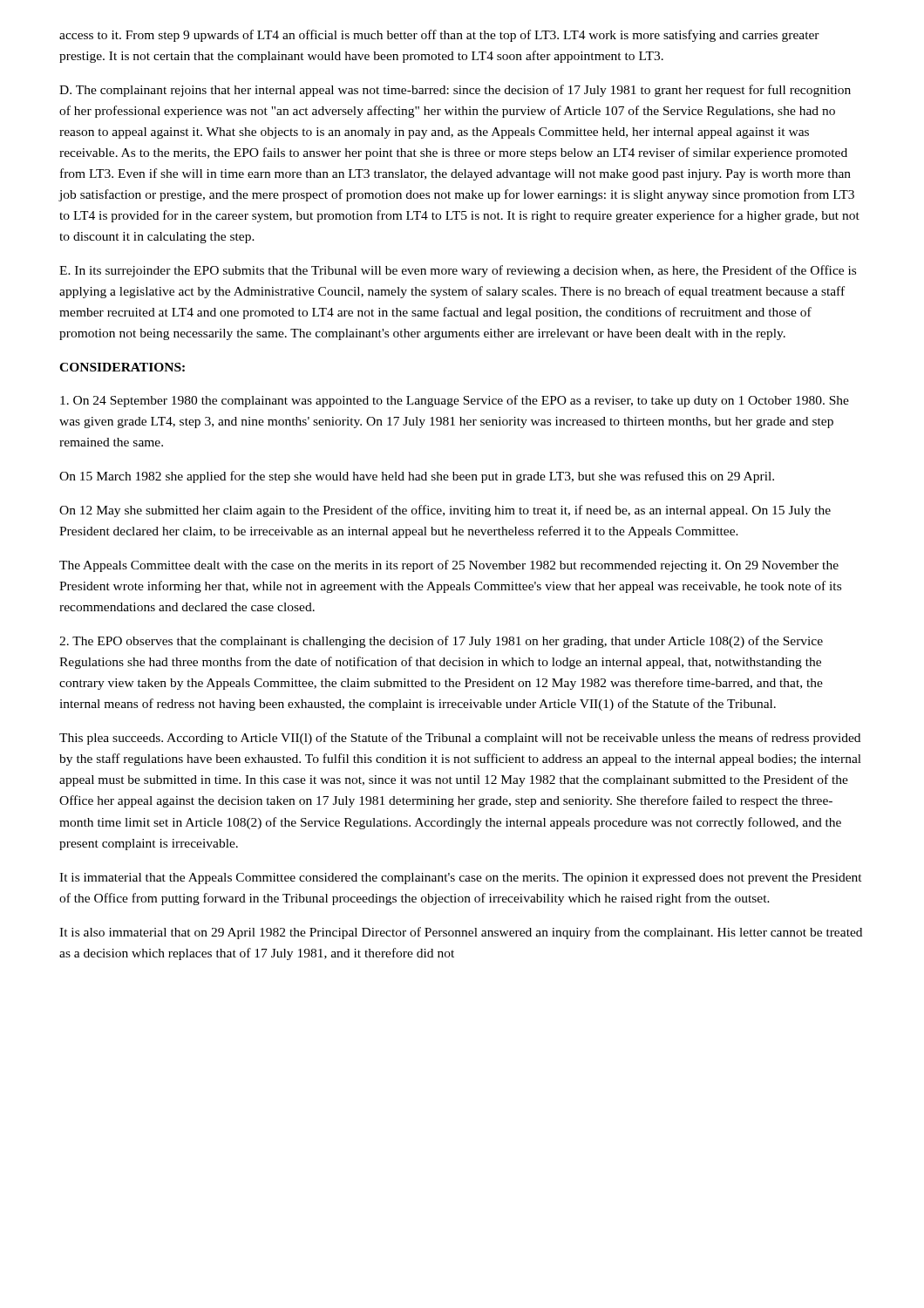Find the element starting "On 24 September"

454,421
